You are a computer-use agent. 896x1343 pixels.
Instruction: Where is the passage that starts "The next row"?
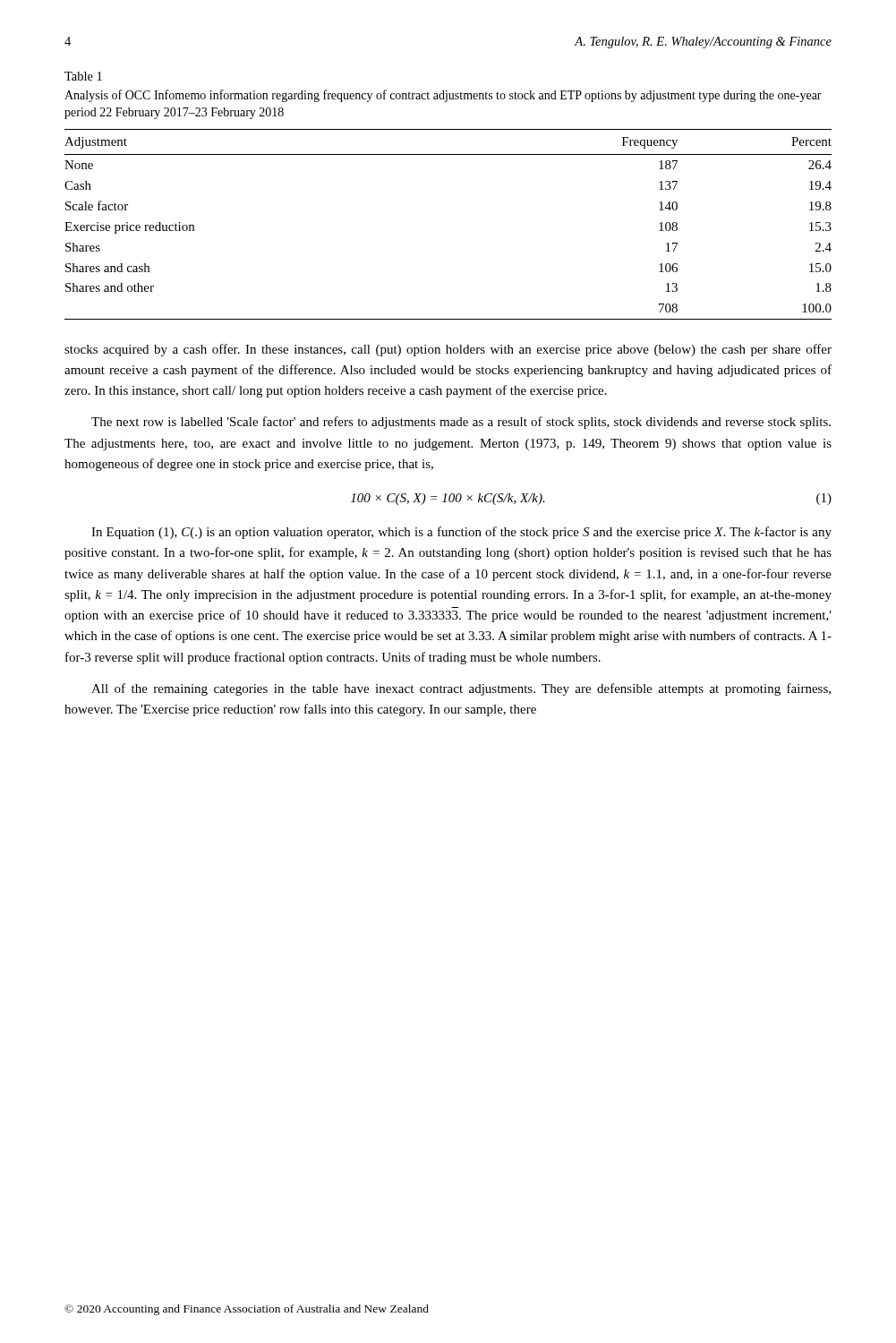click(x=448, y=443)
